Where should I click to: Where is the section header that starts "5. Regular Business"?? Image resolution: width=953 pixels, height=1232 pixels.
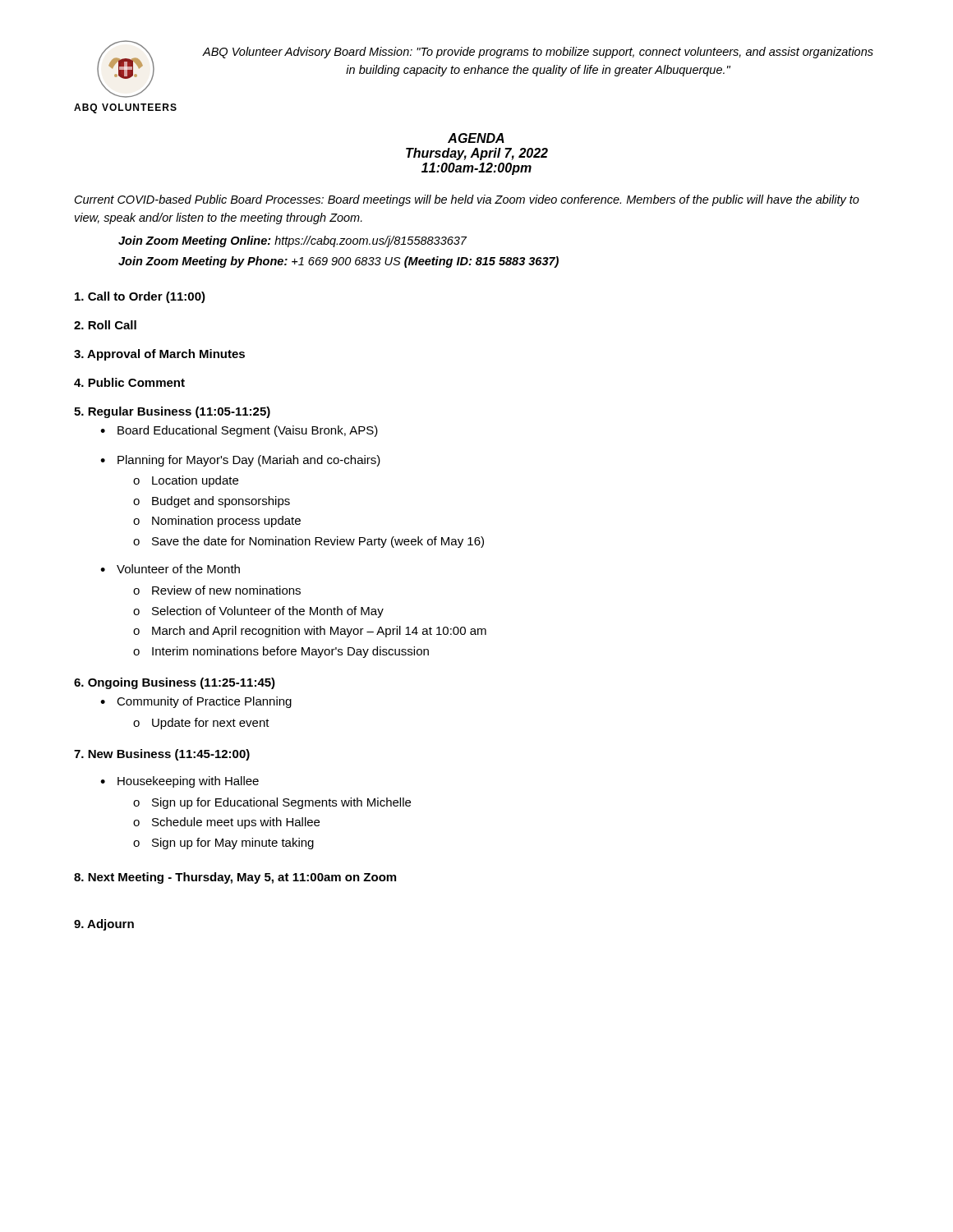point(172,411)
